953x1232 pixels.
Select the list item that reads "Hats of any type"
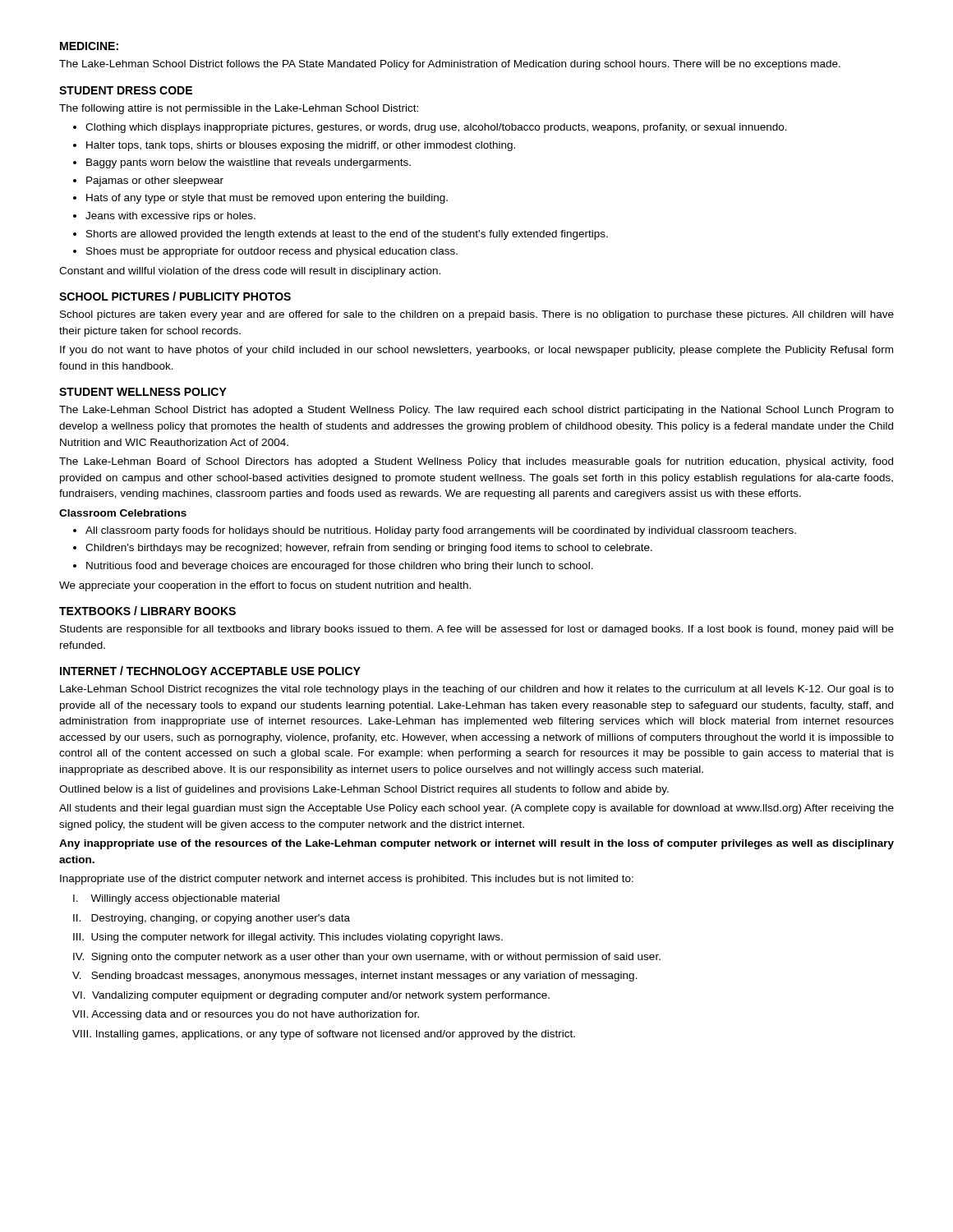267,198
